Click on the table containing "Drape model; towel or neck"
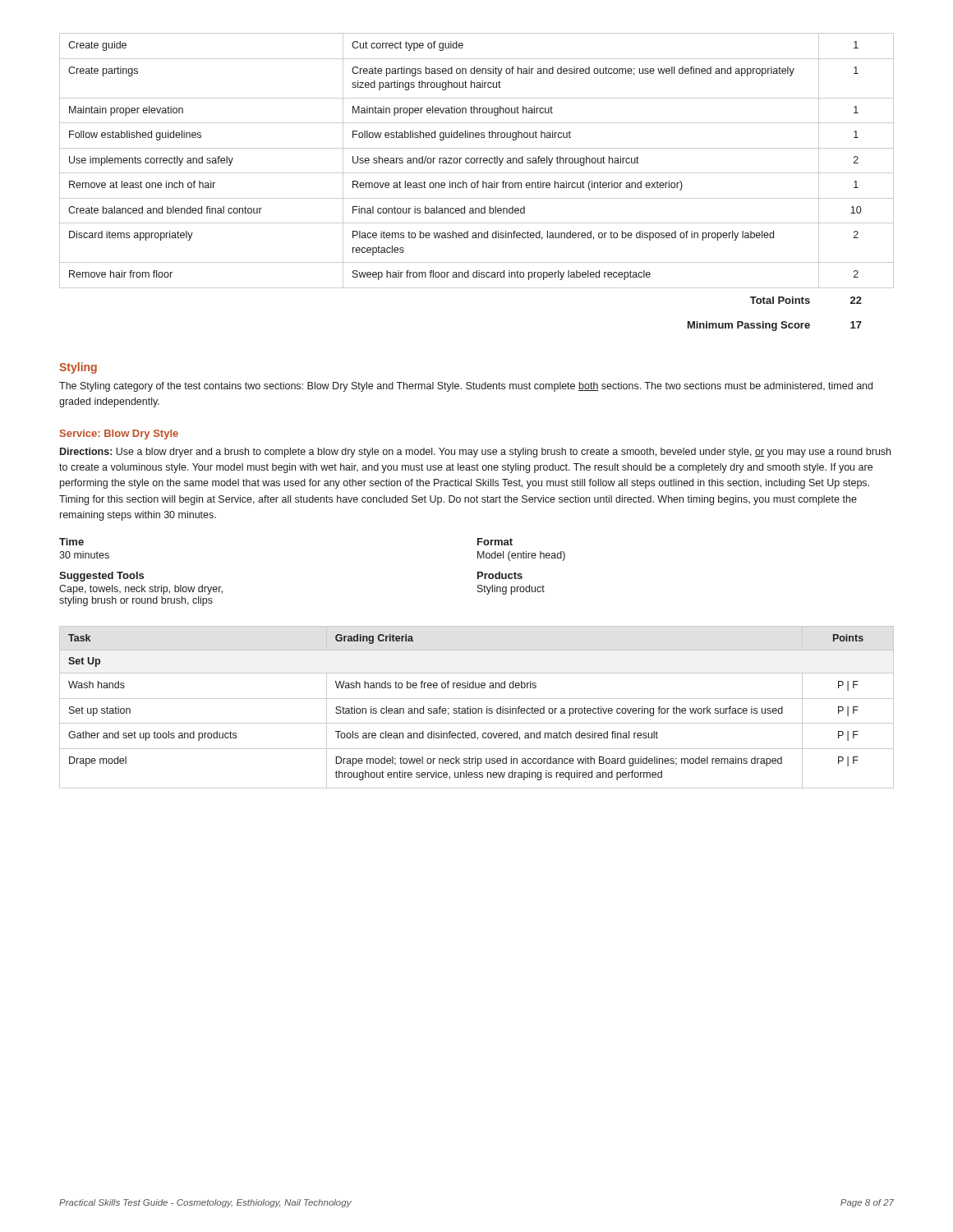Image resolution: width=953 pixels, height=1232 pixels. click(476, 707)
